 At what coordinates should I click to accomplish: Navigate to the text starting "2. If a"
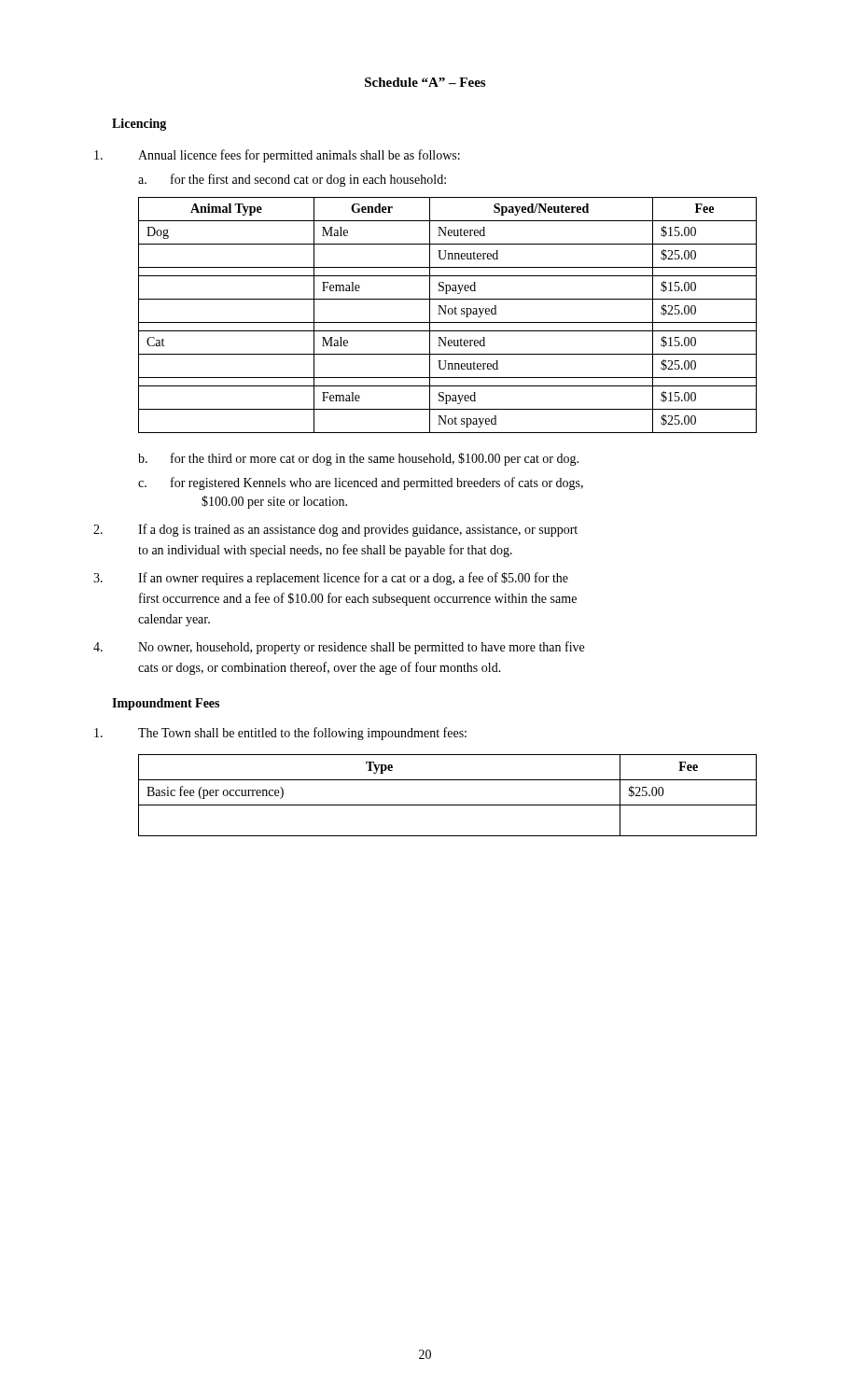(336, 530)
